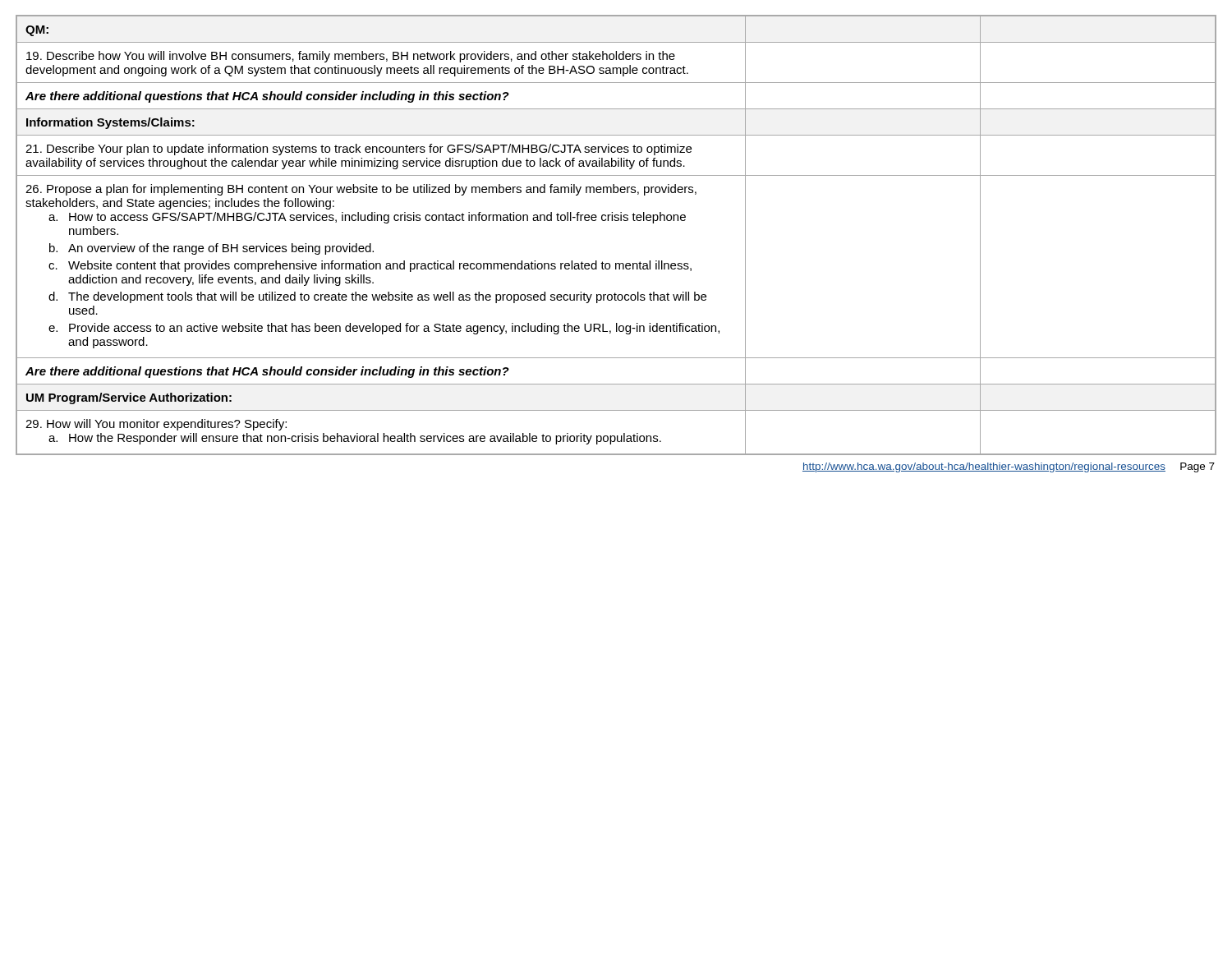The height and width of the screenshot is (953, 1232).
Task: Select the region starting "Information Systems/Claims:"
Action: pos(110,122)
